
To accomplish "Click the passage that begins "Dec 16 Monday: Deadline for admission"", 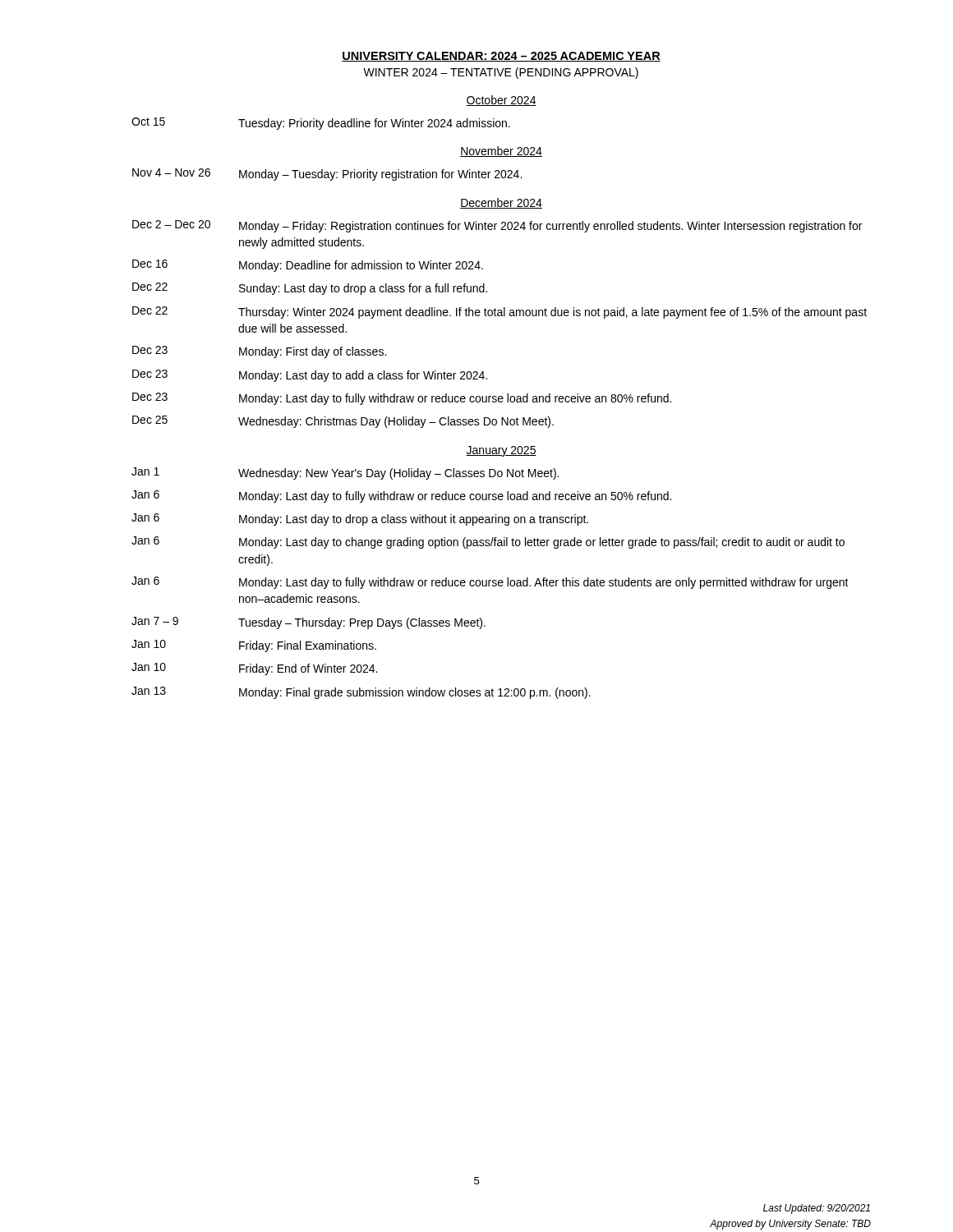I will tap(308, 266).
